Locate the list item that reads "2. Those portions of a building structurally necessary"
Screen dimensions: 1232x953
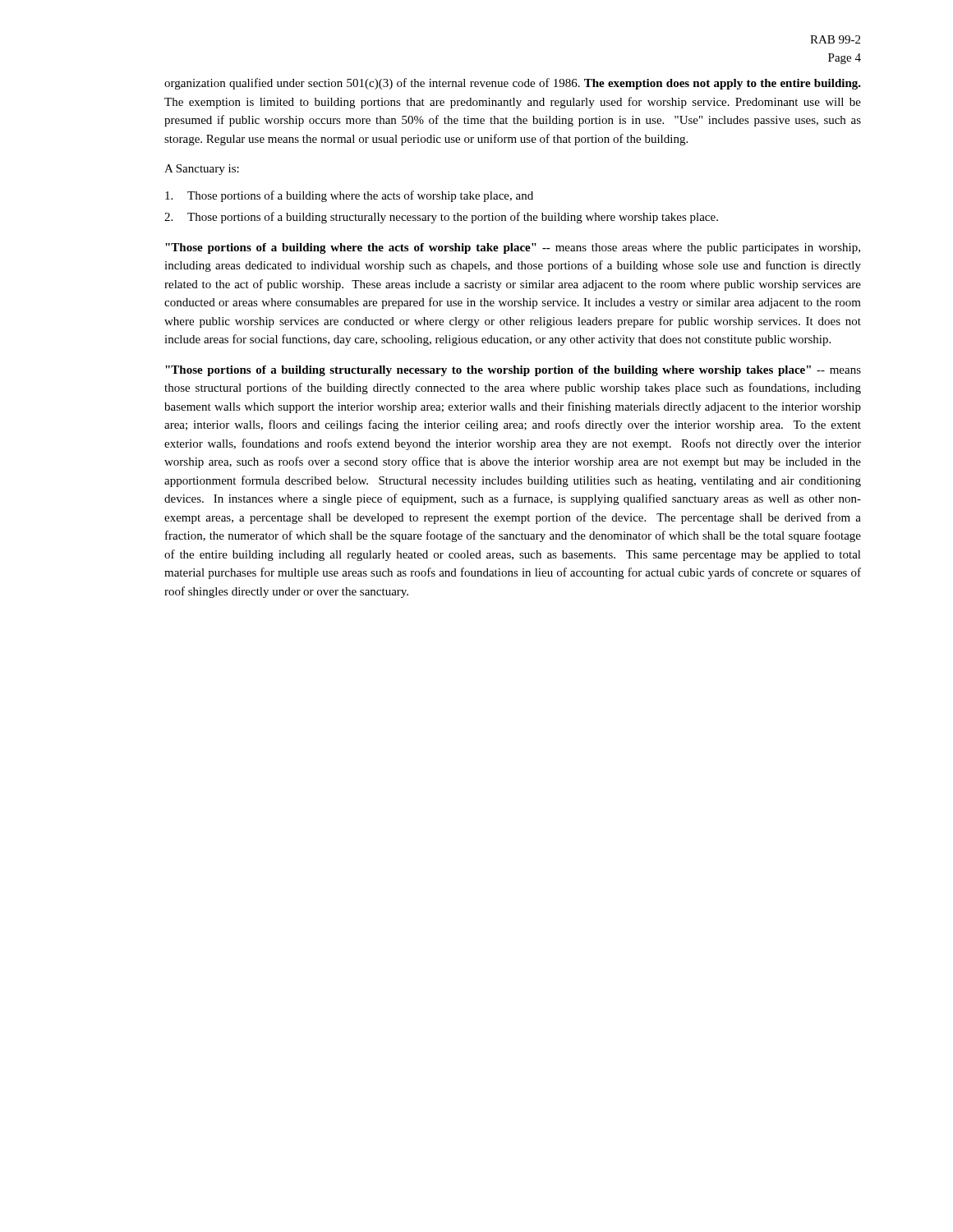pos(513,217)
